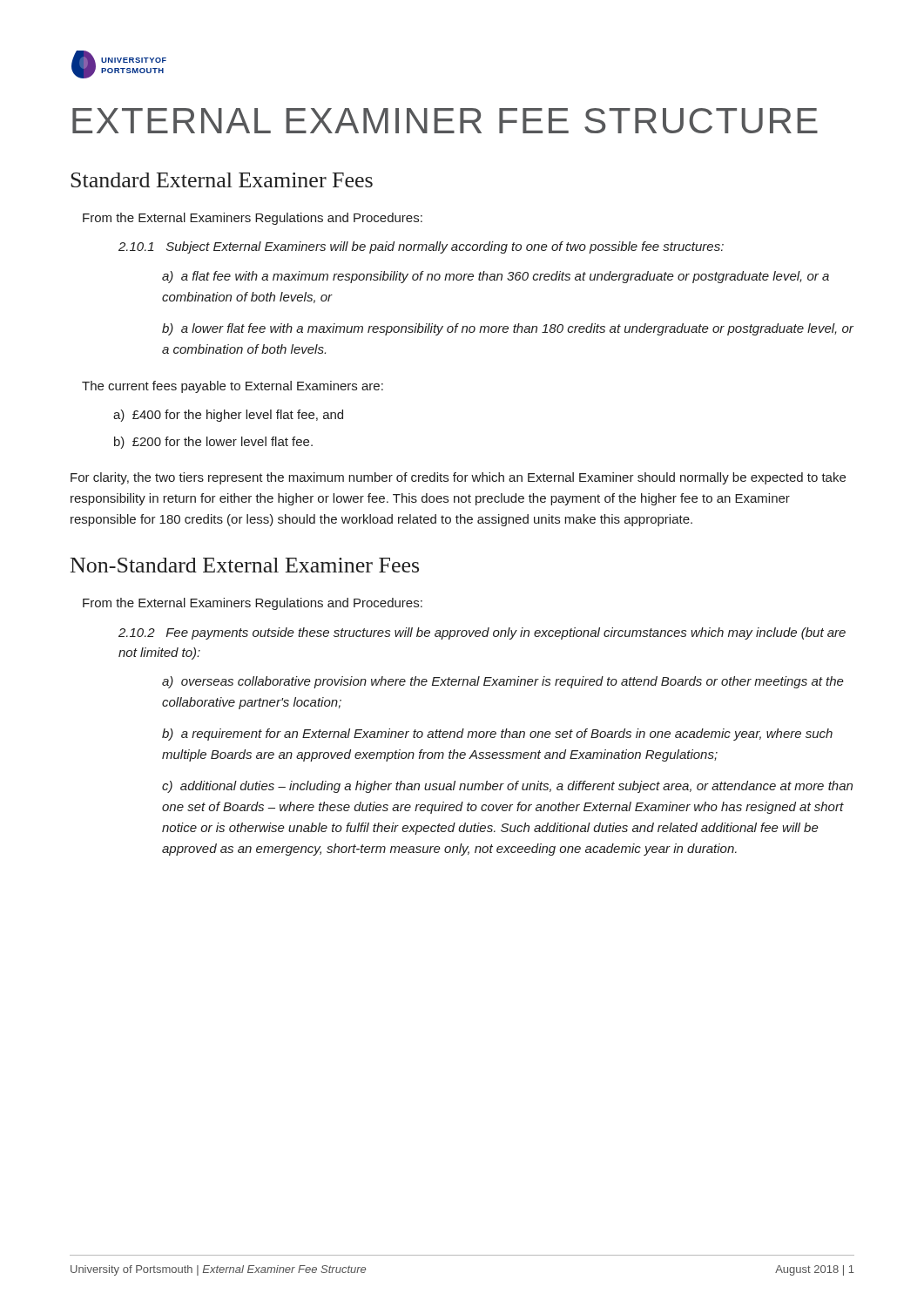
Task: Point to the block starting "2.10.1 Subject External Examiners"
Action: pos(421,247)
